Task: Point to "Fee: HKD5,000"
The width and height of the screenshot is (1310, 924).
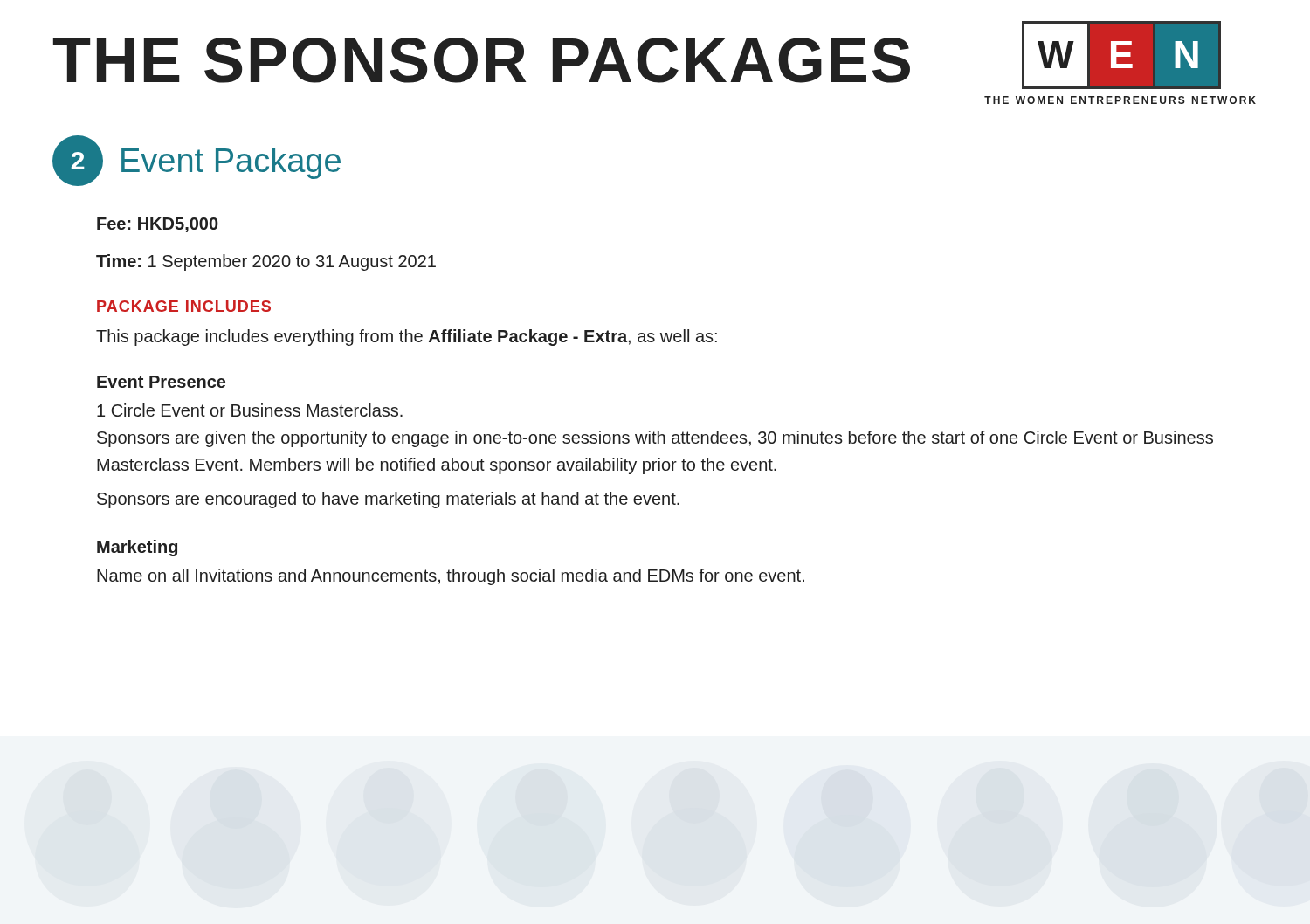Action: pyautogui.click(x=157, y=224)
